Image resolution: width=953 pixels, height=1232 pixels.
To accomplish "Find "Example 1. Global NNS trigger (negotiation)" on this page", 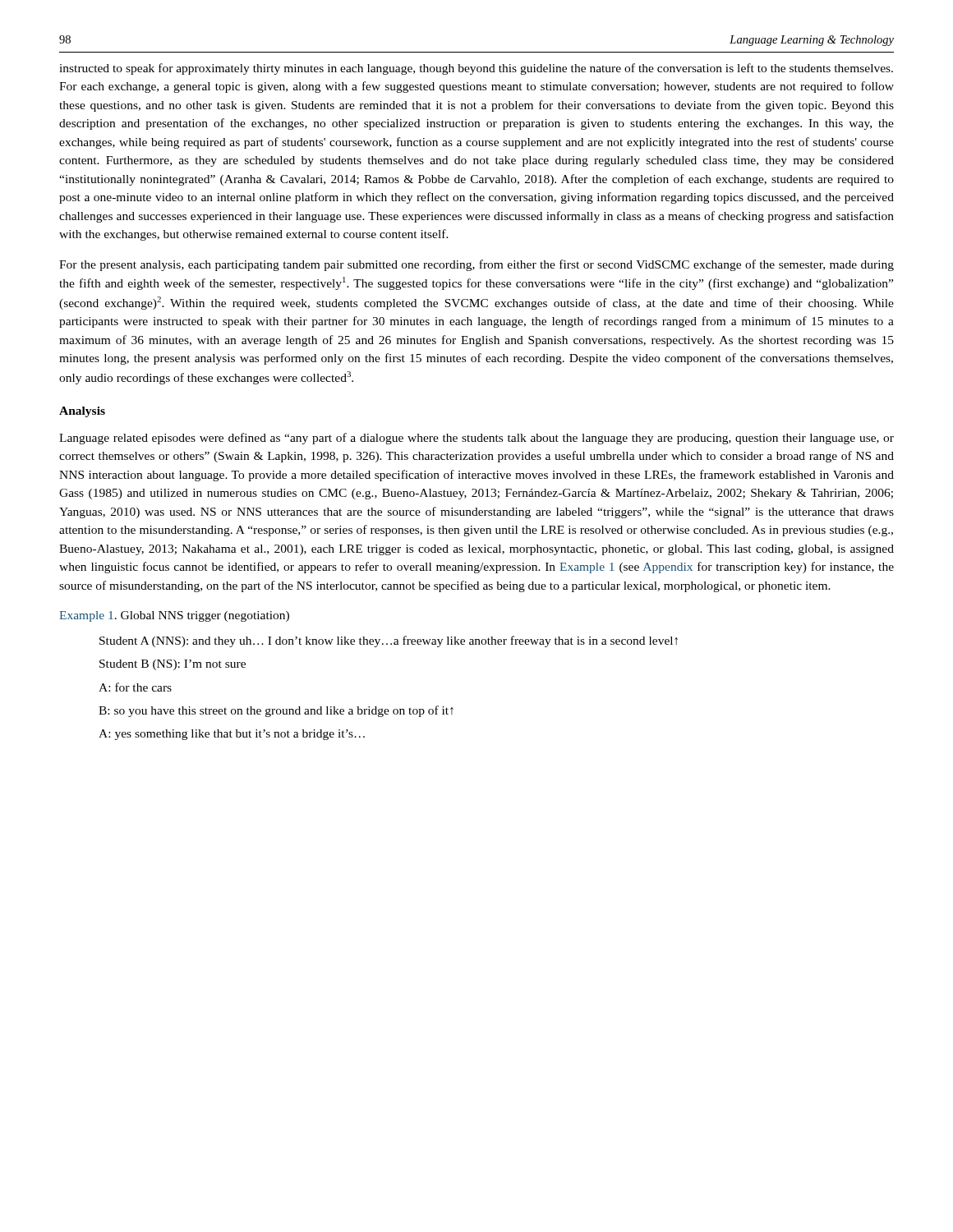I will pyautogui.click(x=174, y=615).
